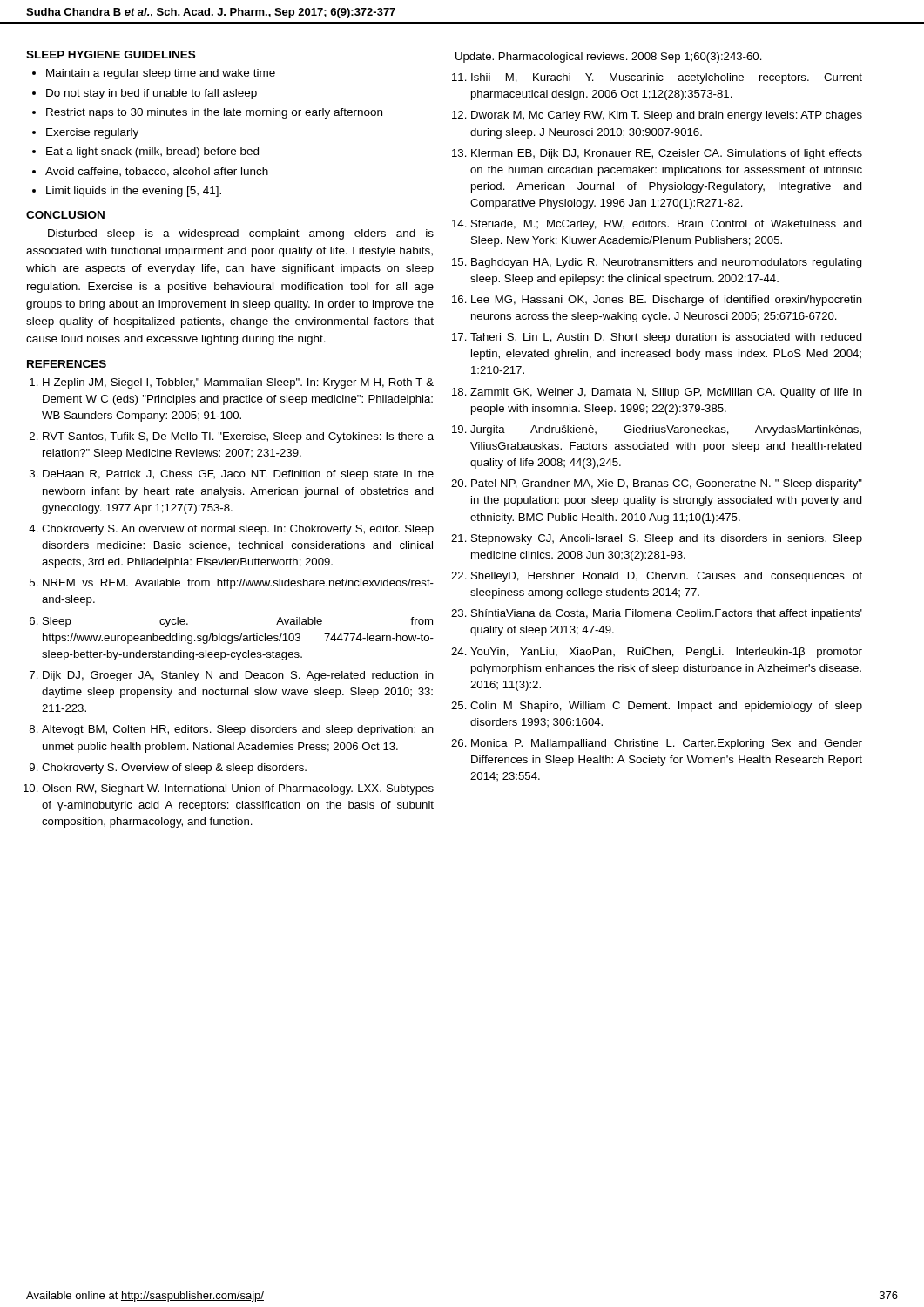Screen dimensions: 1307x924
Task: Find the block starting "YouYin, YanLiu, XiaoPan, RuiChen, PengLi."
Action: pyautogui.click(x=666, y=668)
